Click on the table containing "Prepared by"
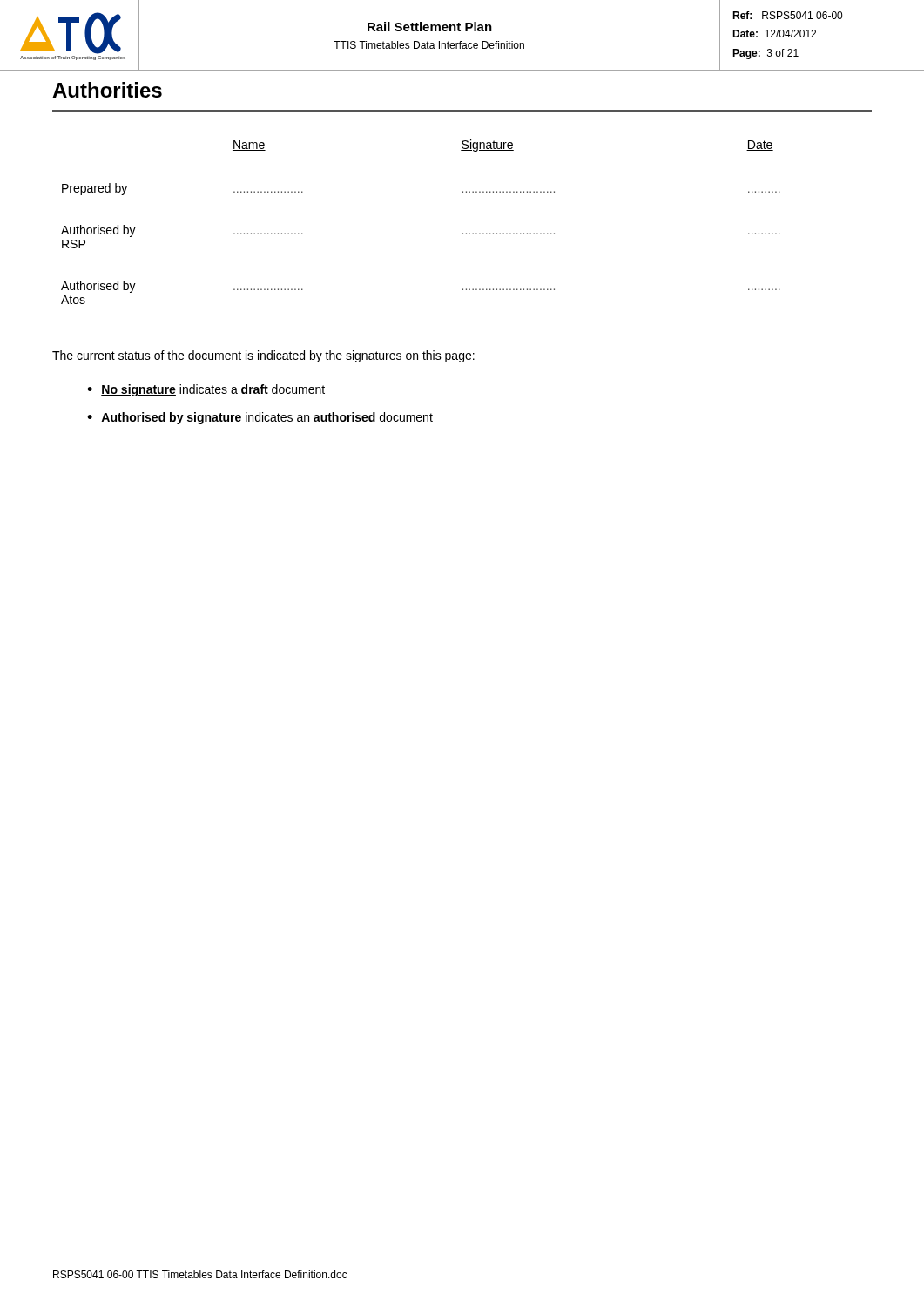 (462, 229)
